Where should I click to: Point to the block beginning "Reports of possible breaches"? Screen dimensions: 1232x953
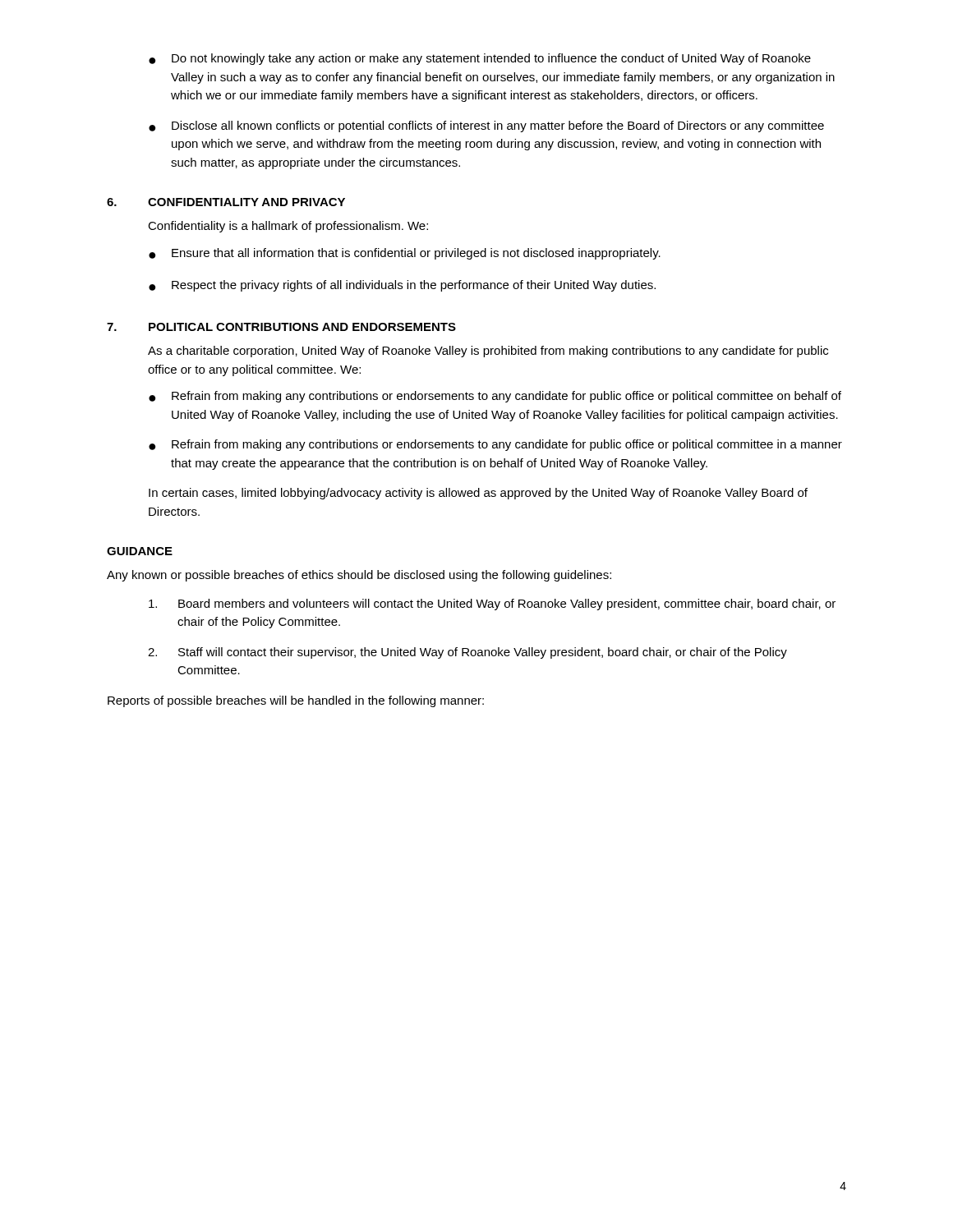[x=296, y=700]
